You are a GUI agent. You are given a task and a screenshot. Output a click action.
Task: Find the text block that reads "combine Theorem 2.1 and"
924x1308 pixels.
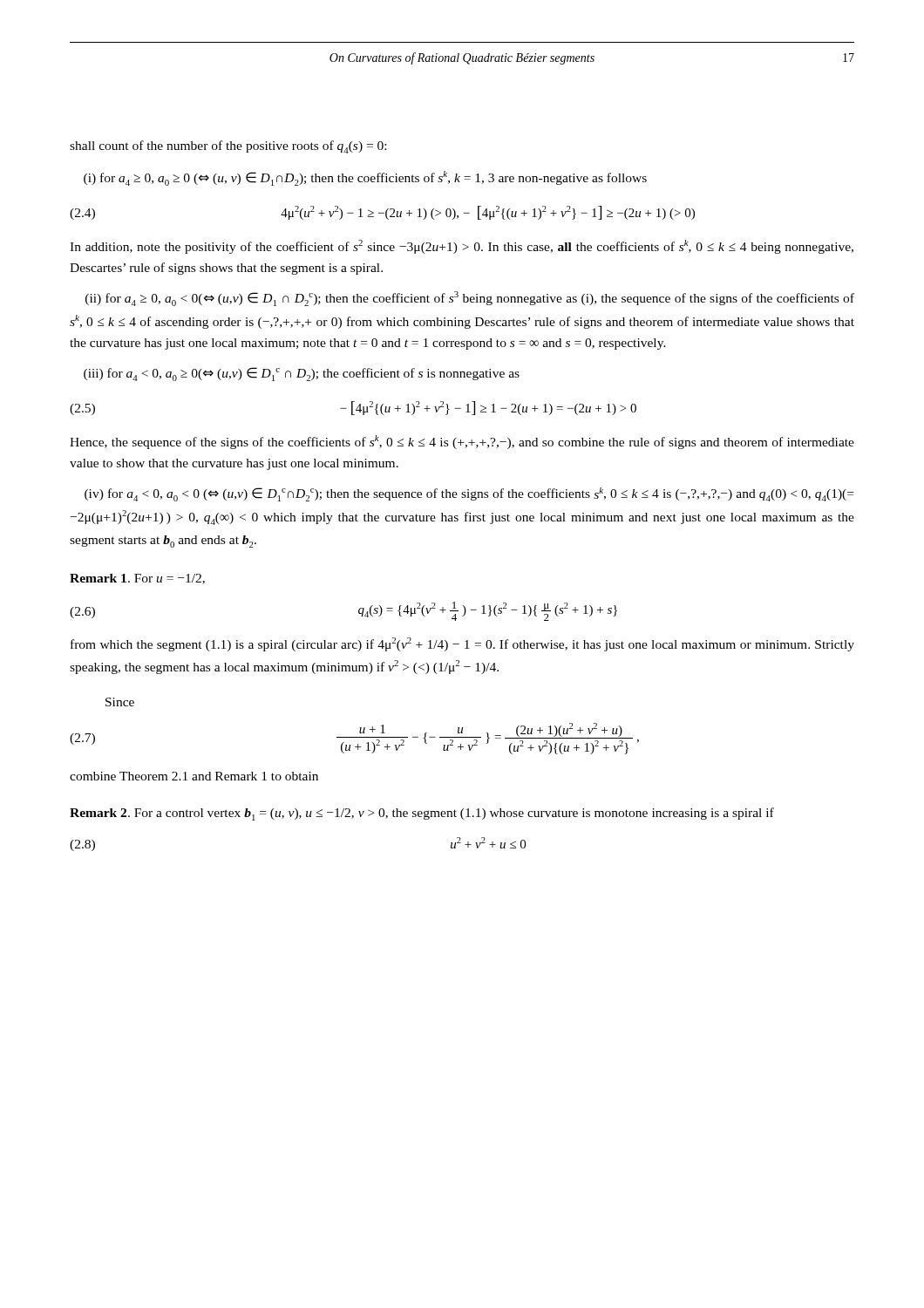coord(194,775)
